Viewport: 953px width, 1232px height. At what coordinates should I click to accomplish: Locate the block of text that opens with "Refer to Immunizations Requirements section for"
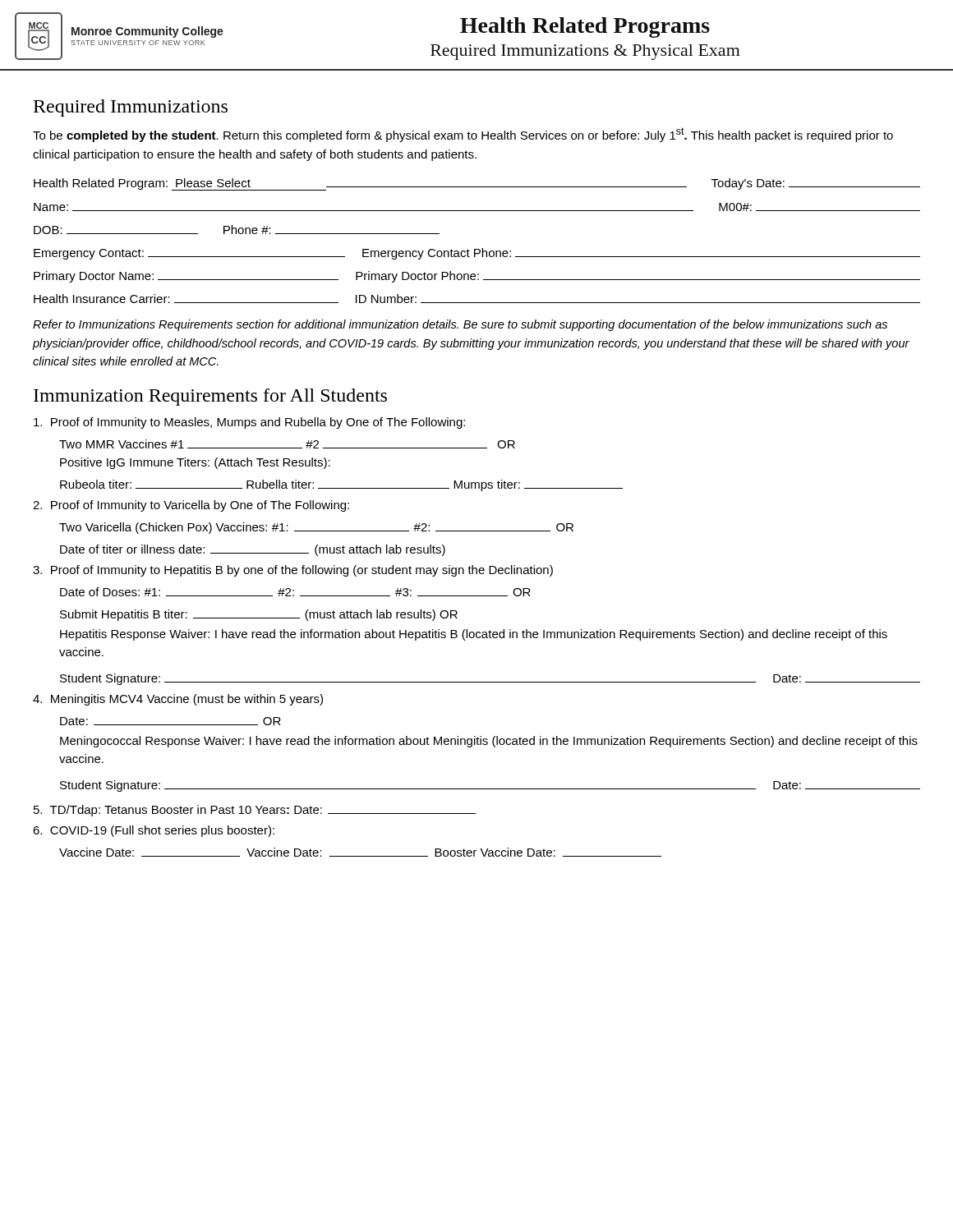(471, 343)
